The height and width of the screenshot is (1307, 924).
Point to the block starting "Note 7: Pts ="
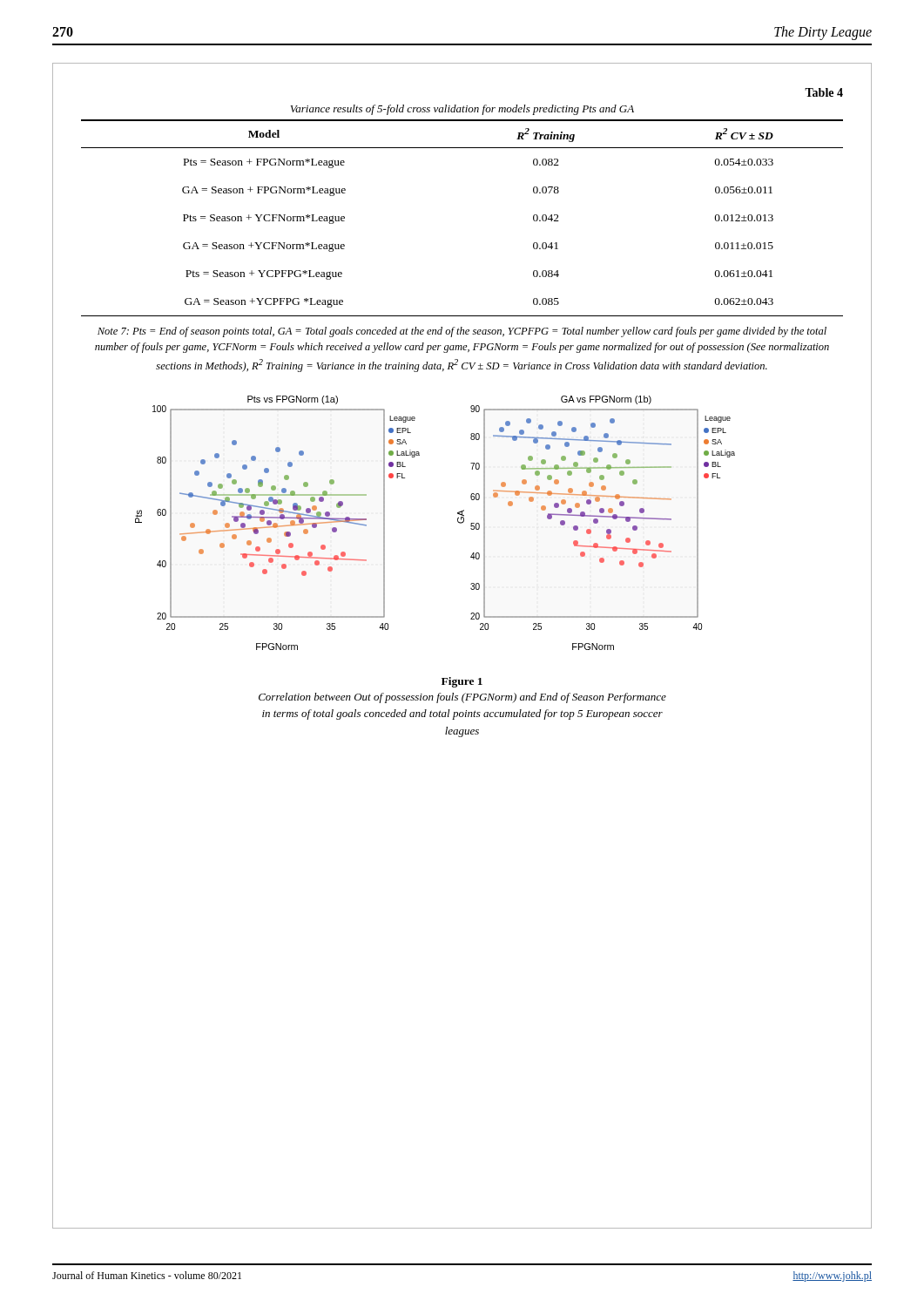[462, 348]
